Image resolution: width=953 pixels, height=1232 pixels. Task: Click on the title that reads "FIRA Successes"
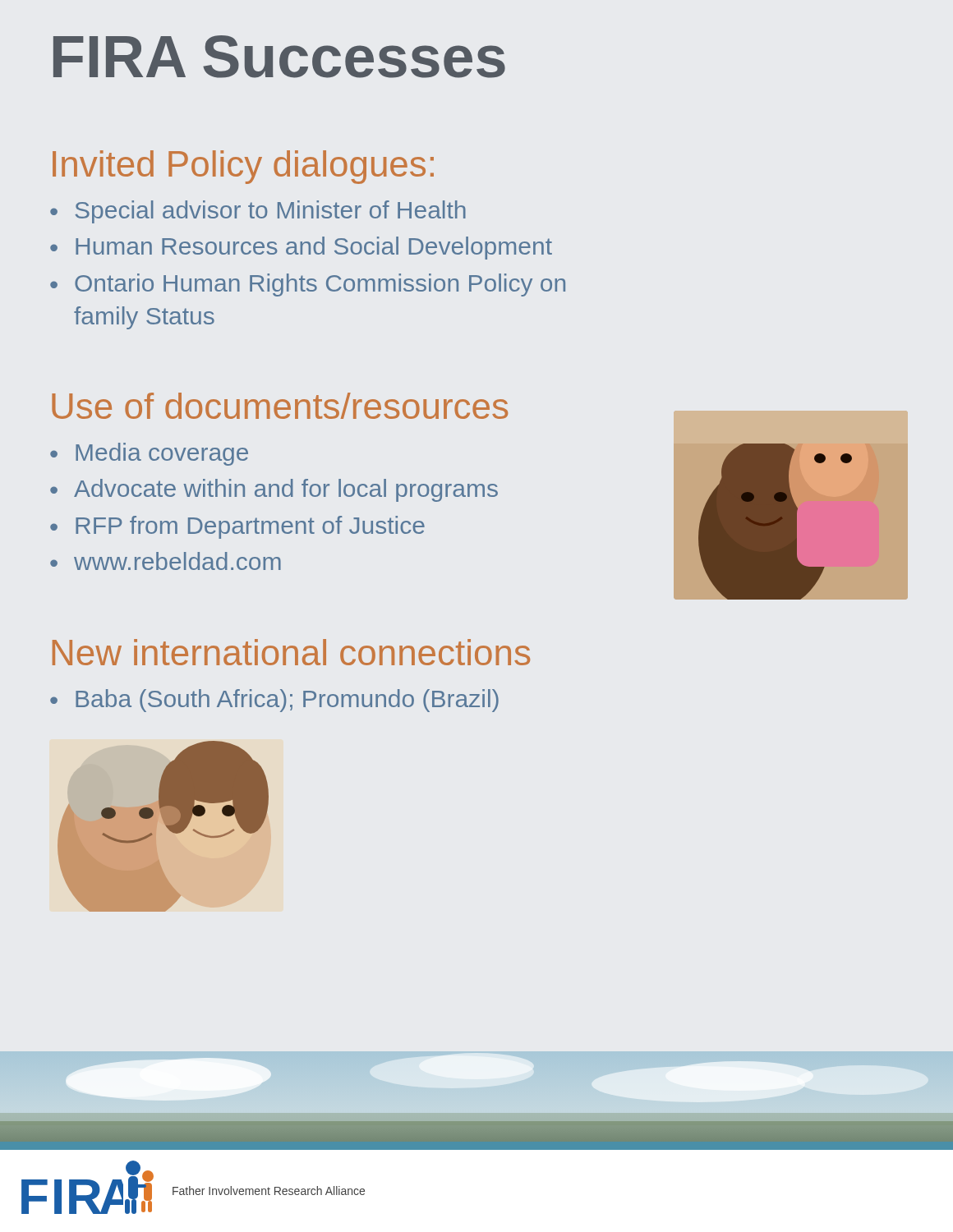(337, 57)
